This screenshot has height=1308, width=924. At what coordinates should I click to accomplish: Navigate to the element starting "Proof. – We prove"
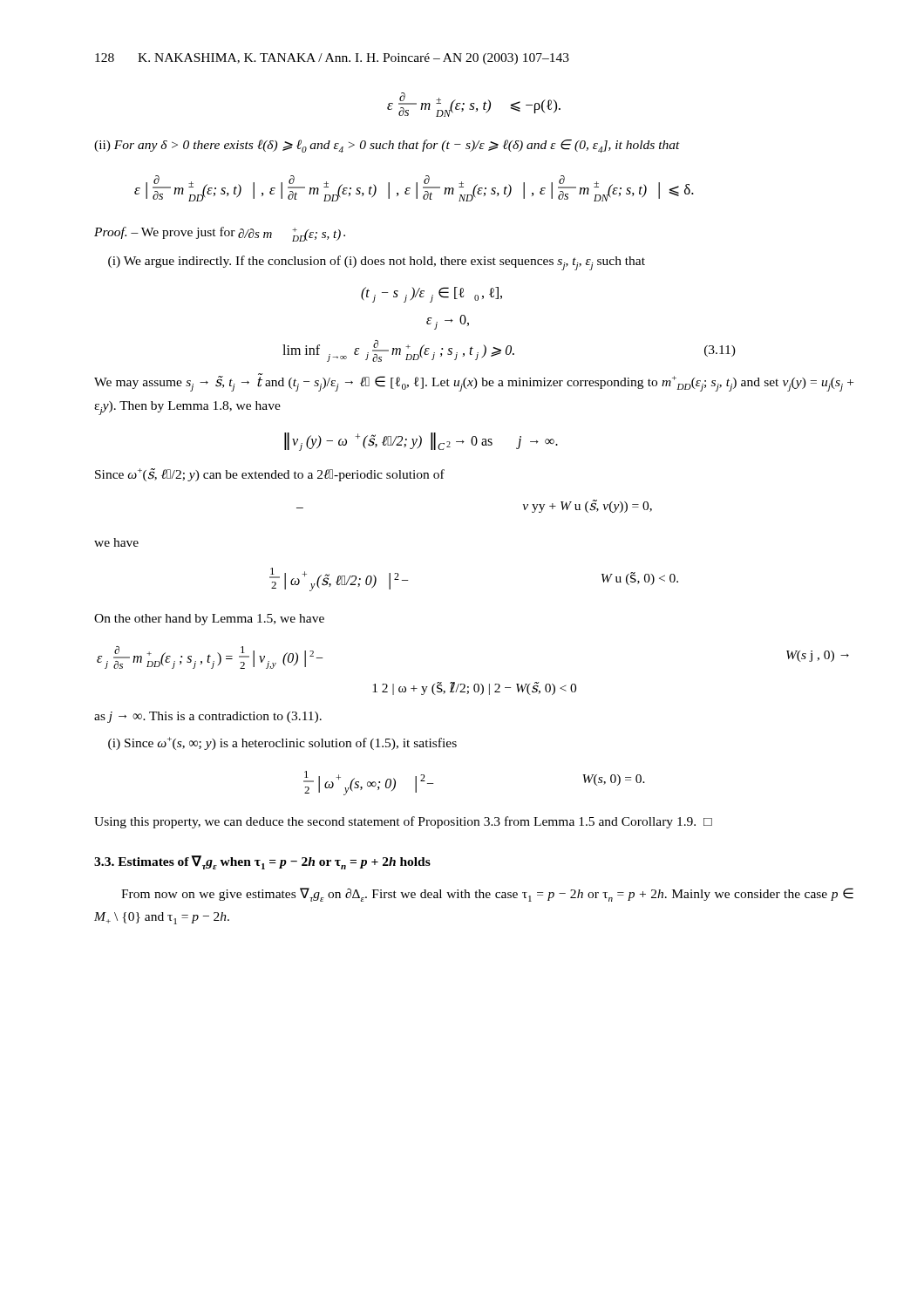(x=220, y=232)
